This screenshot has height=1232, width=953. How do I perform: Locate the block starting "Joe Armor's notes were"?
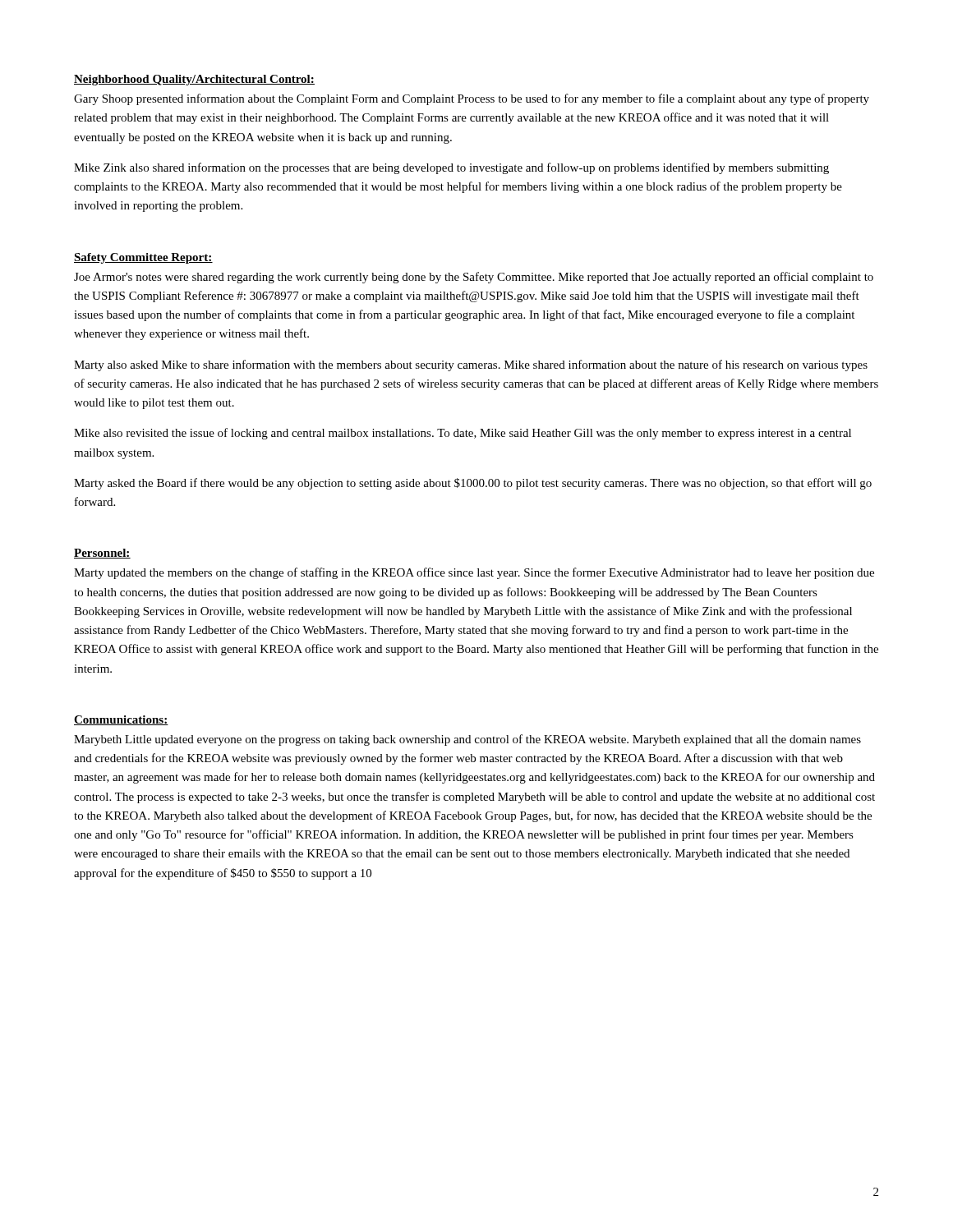[x=474, y=305]
